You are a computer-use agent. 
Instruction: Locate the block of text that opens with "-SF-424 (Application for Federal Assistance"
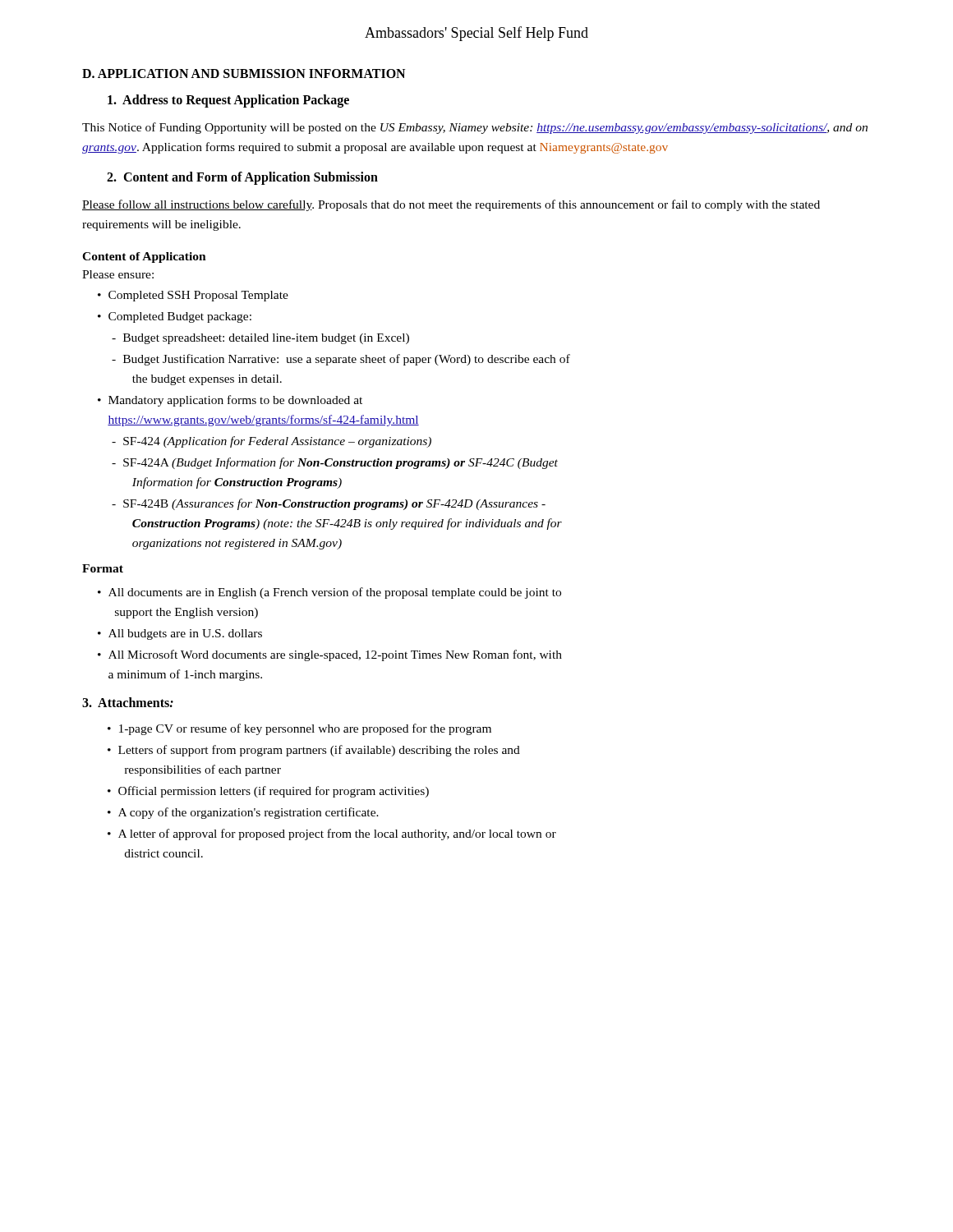[x=272, y=441]
